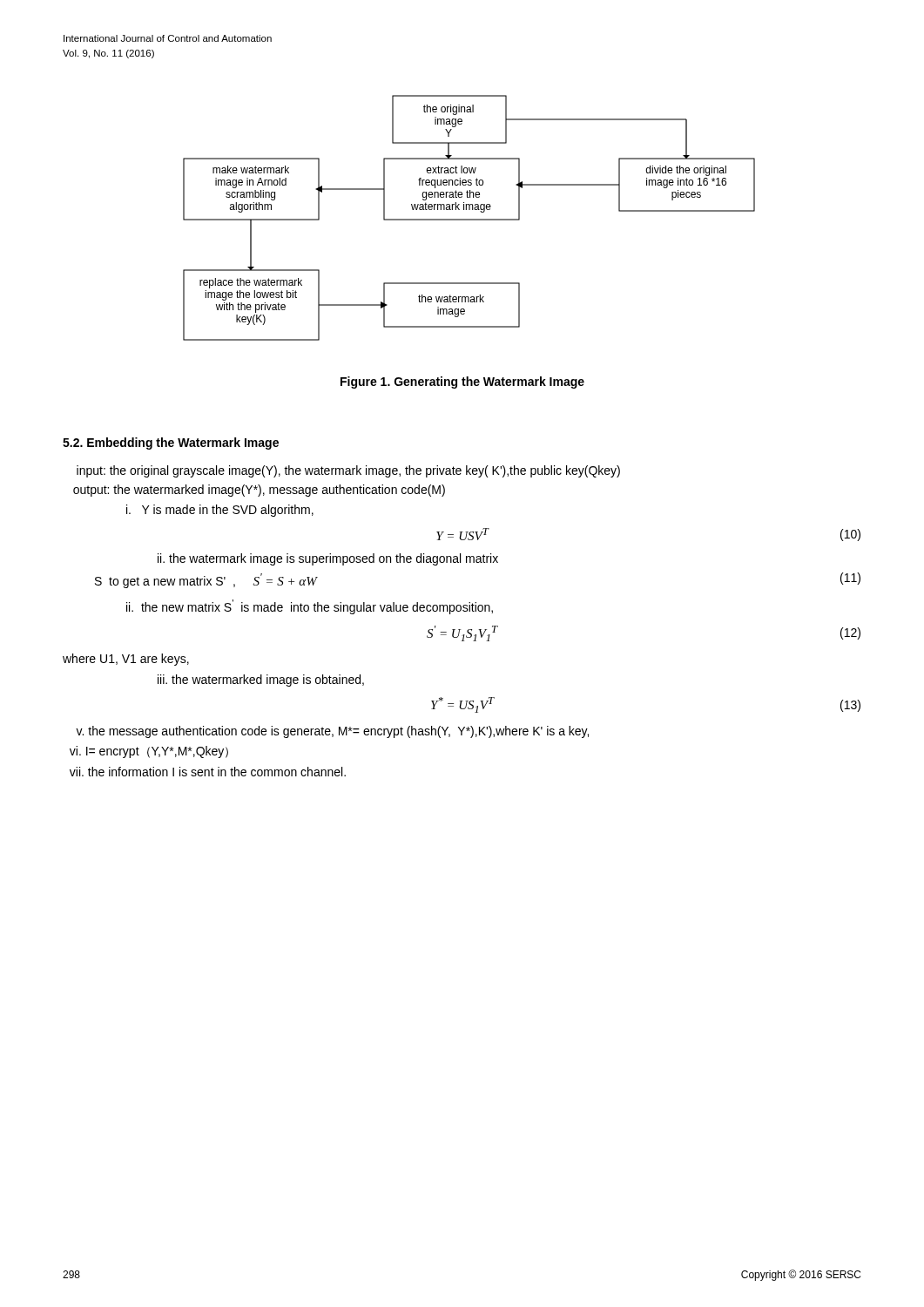This screenshot has height=1307, width=924.
Task: Locate a section header
Action: [x=171, y=443]
